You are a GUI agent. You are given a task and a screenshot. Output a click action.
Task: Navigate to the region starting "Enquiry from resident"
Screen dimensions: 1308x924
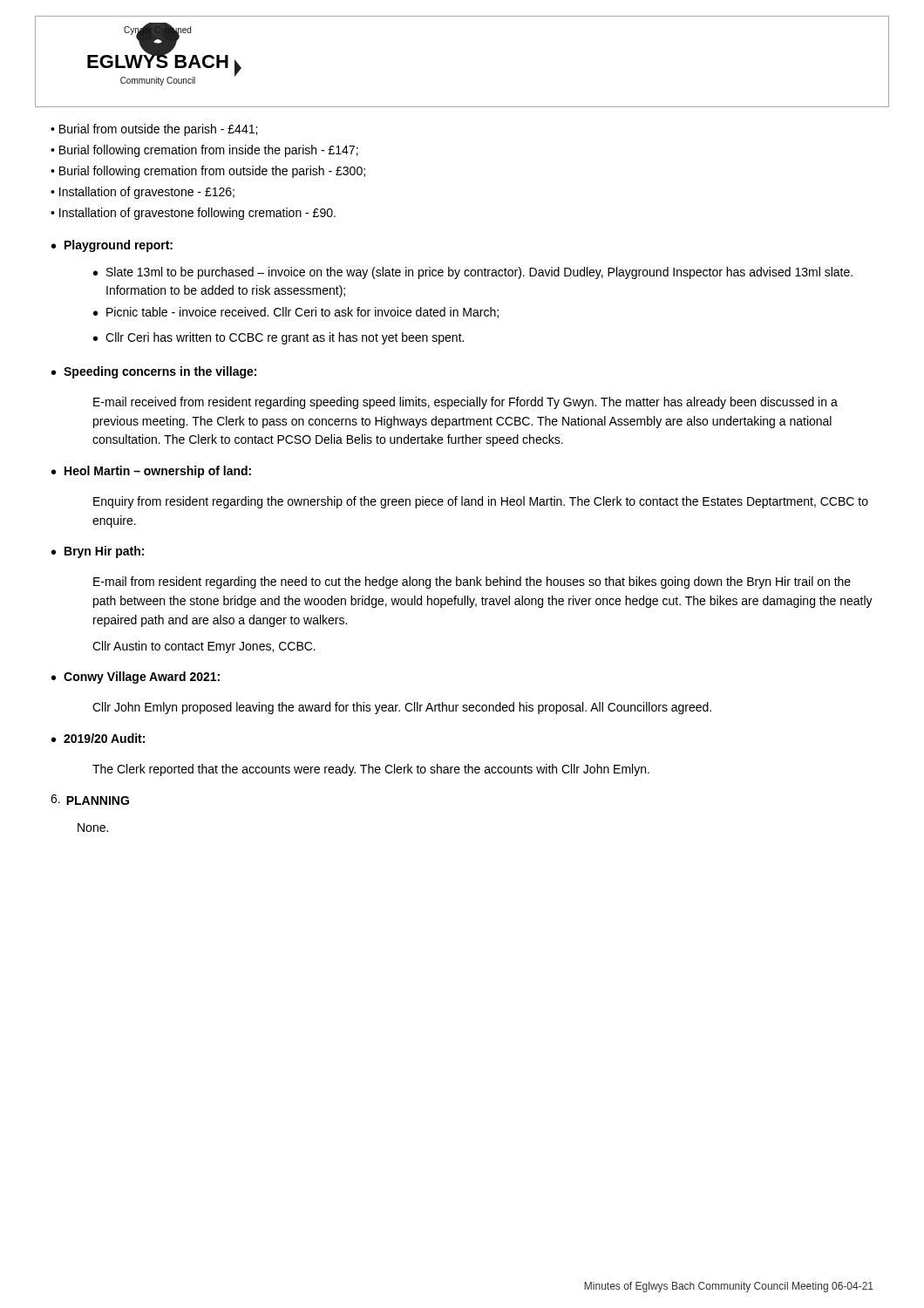(x=480, y=511)
